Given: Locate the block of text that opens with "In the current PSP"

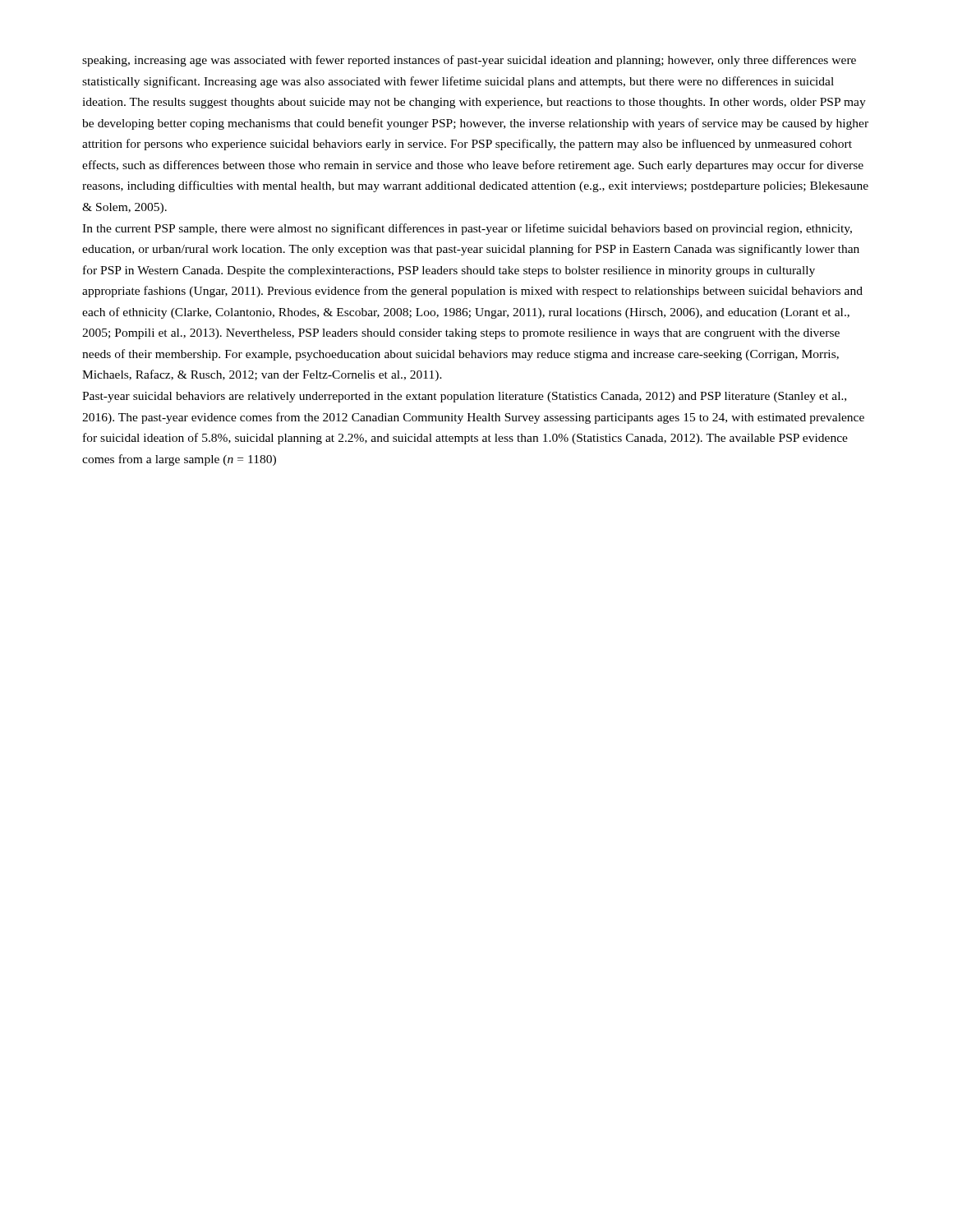Looking at the screenshot, I should point(476,301).
